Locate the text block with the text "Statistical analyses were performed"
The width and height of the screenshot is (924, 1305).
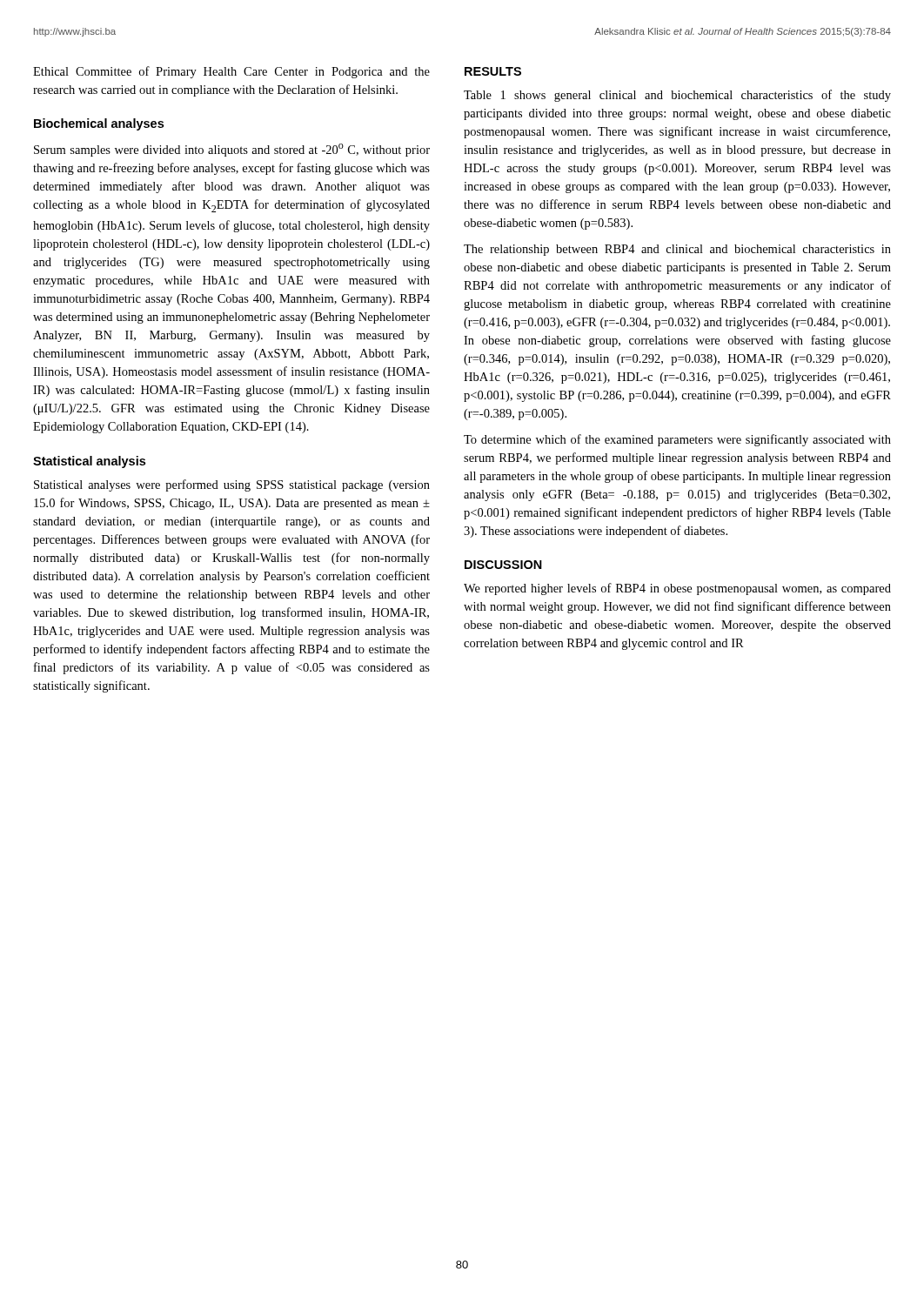coord(231,585)
